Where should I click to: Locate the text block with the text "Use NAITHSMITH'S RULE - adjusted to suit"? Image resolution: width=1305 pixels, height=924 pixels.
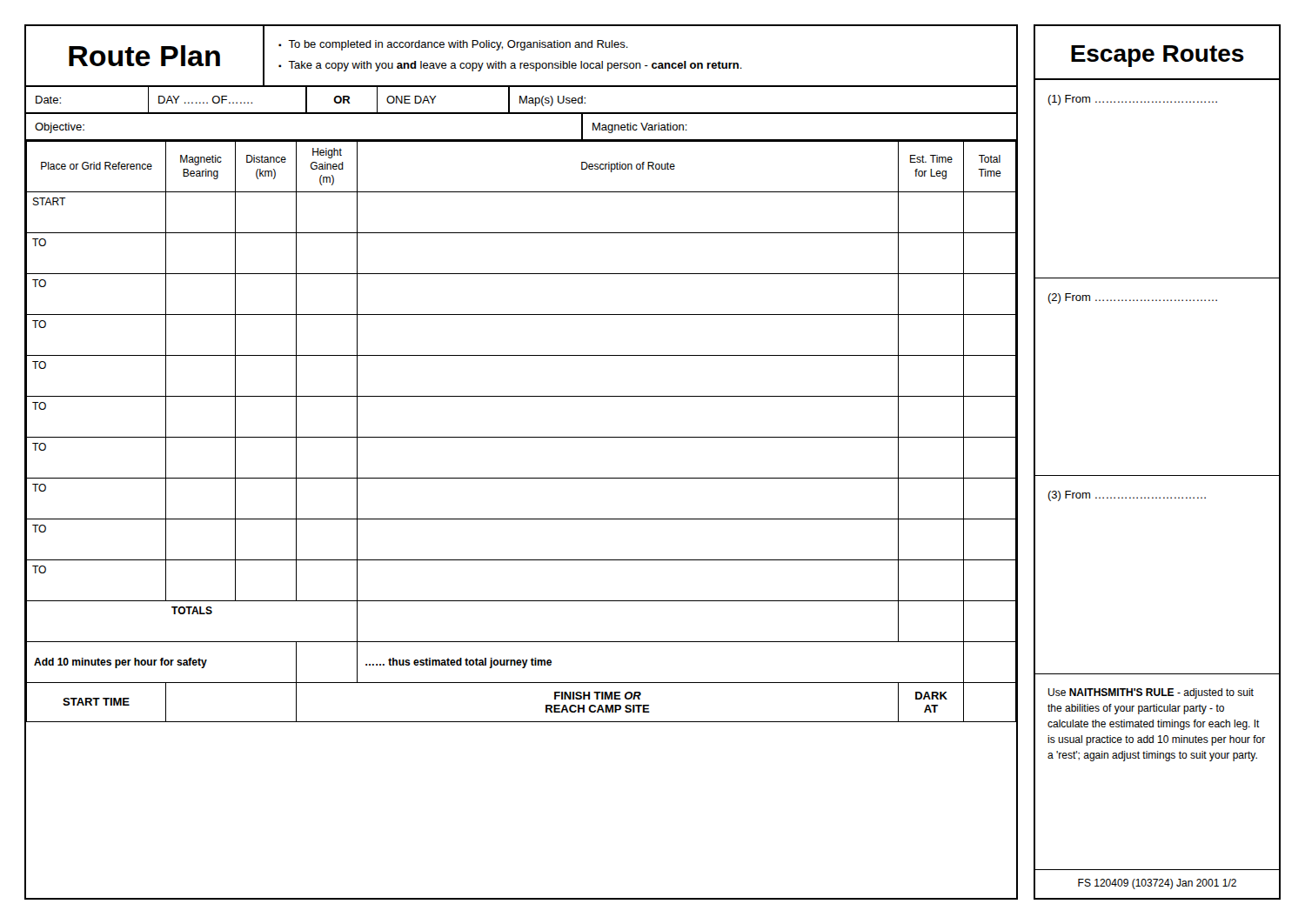click(1156, 723)
